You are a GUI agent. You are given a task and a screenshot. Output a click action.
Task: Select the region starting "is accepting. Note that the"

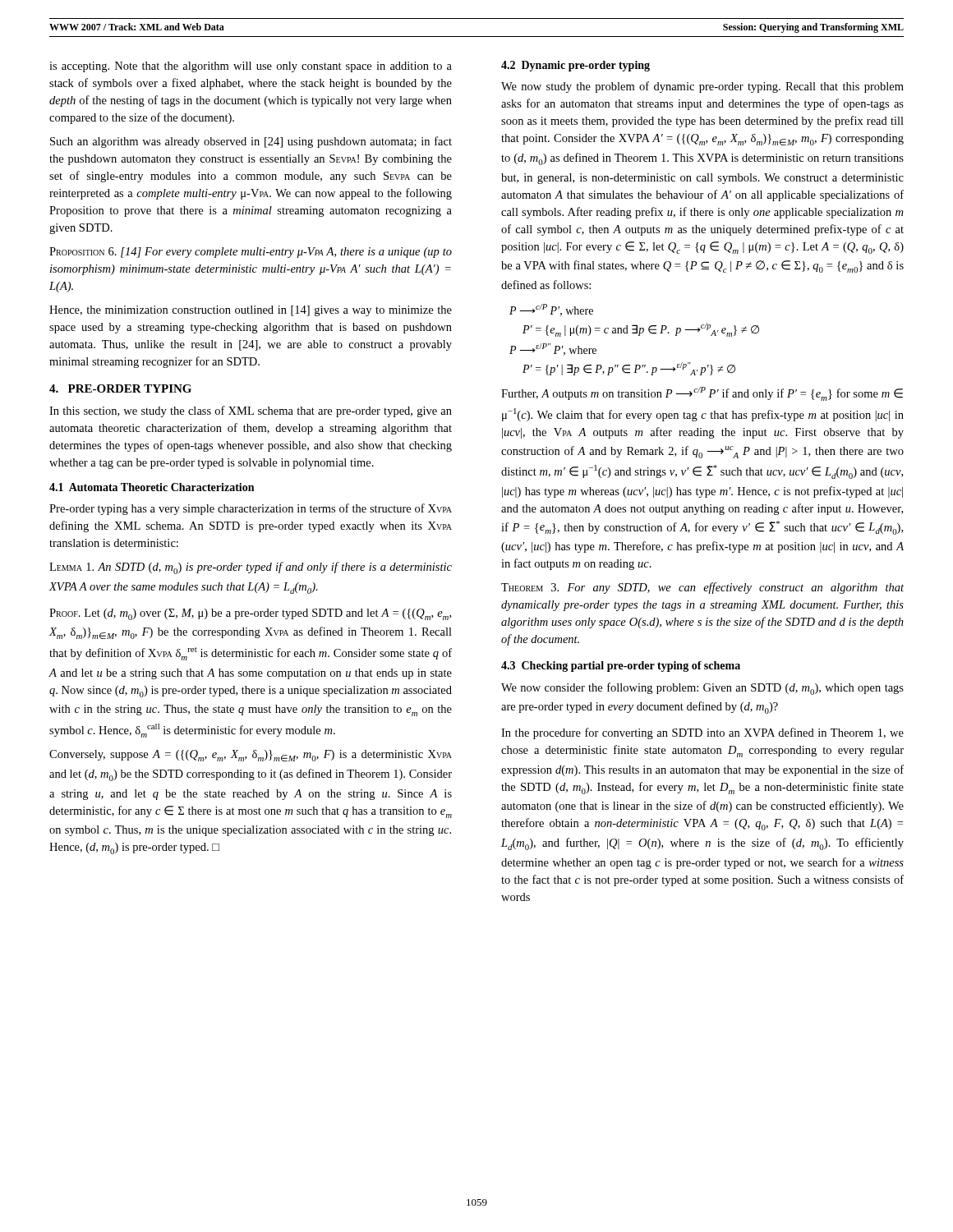tap(251, 92)
